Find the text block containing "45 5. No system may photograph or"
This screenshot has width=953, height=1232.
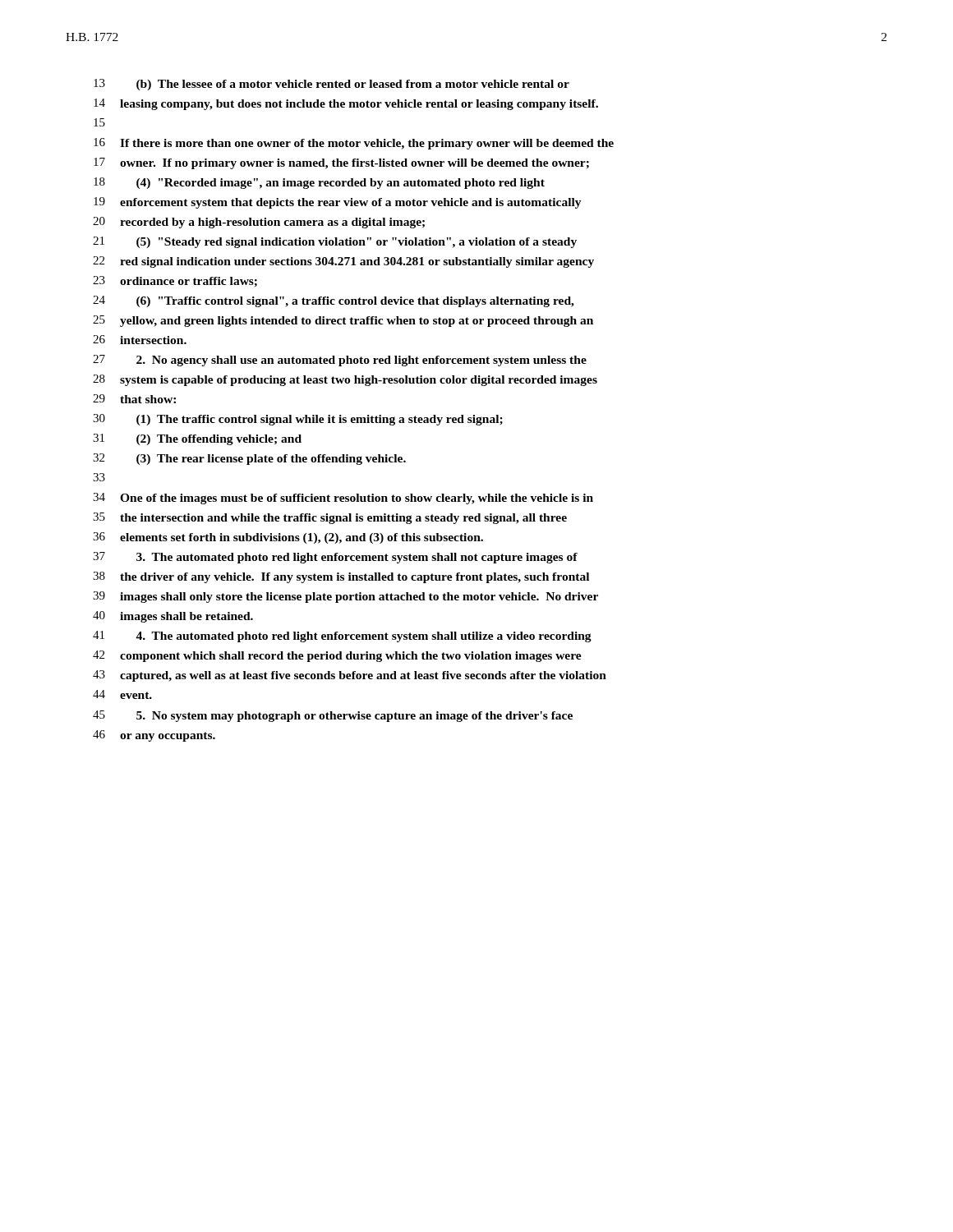476,715
